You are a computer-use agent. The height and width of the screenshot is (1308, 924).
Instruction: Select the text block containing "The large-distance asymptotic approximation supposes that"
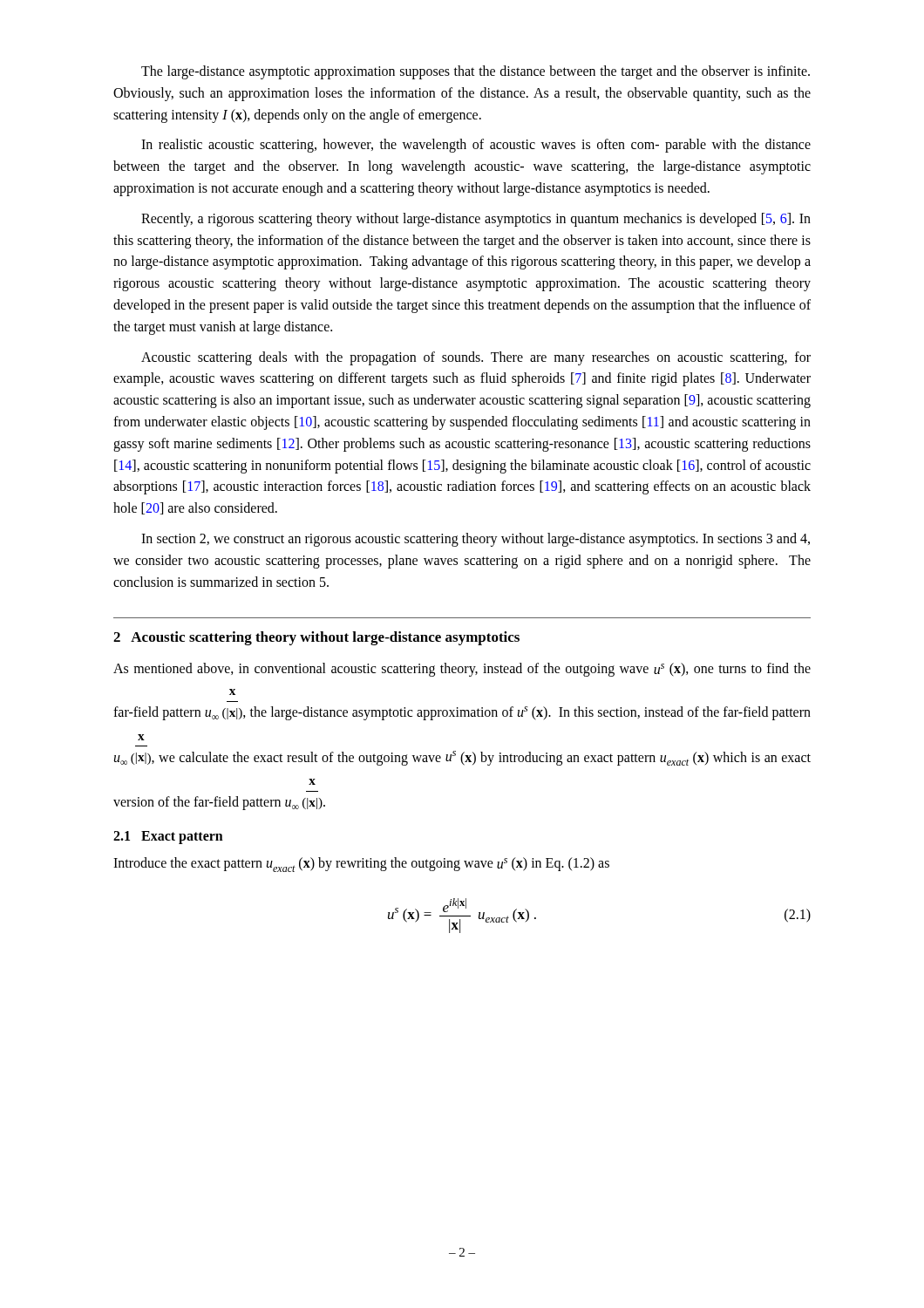coord(462,94)
